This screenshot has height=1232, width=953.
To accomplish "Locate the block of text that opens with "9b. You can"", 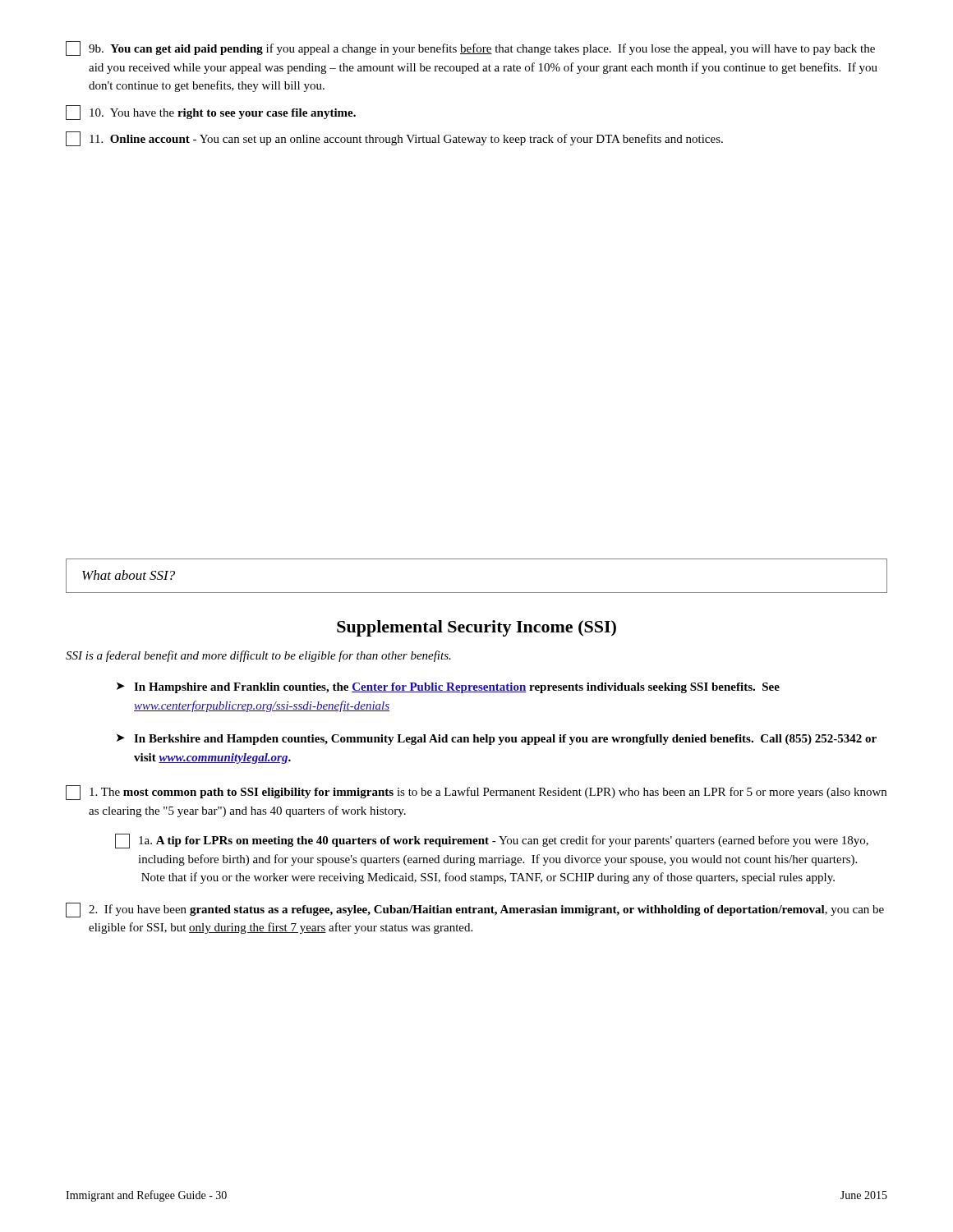I will click(476, 67).
